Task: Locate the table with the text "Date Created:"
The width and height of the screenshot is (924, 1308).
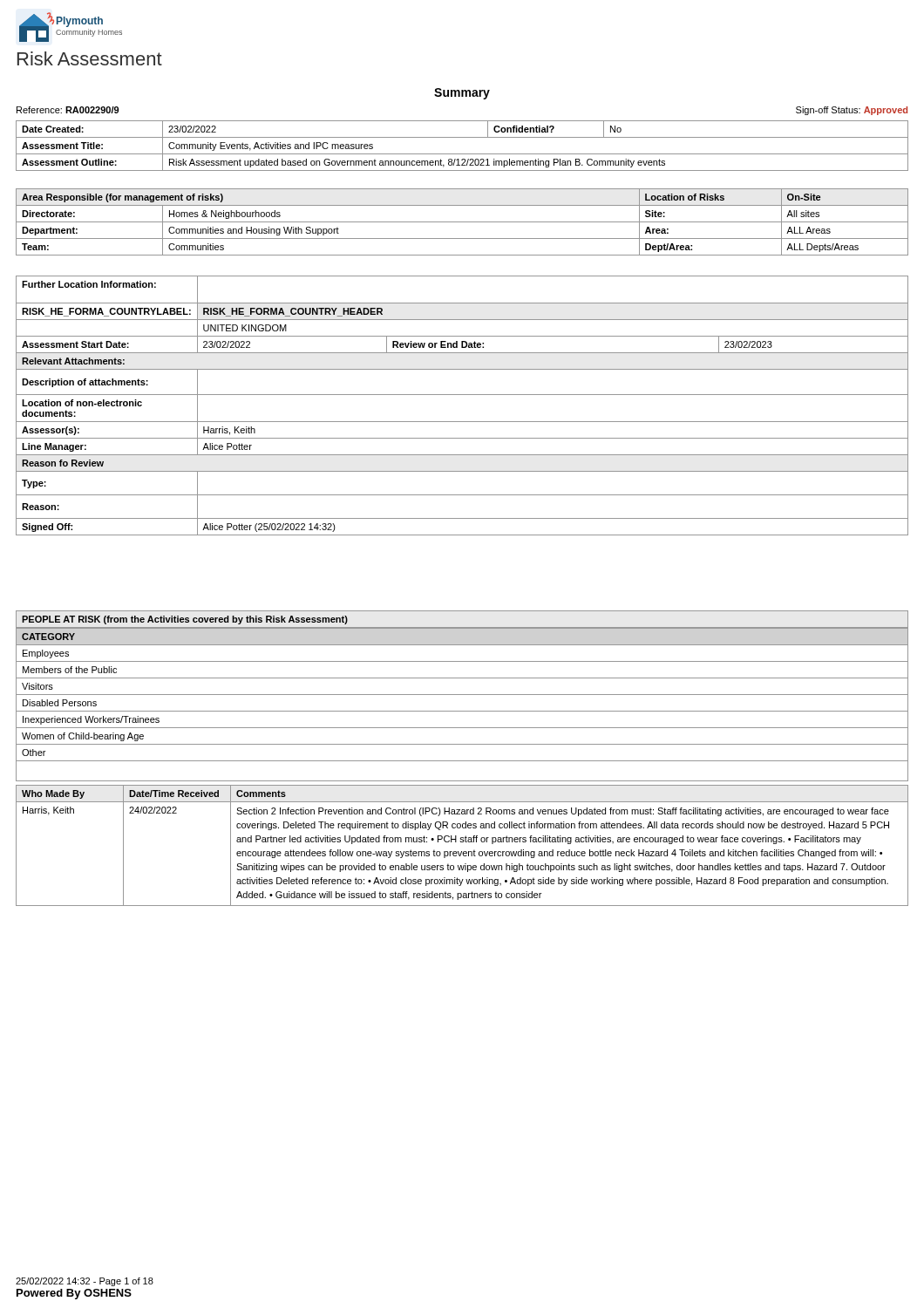Action: click(x=462, y=146)
